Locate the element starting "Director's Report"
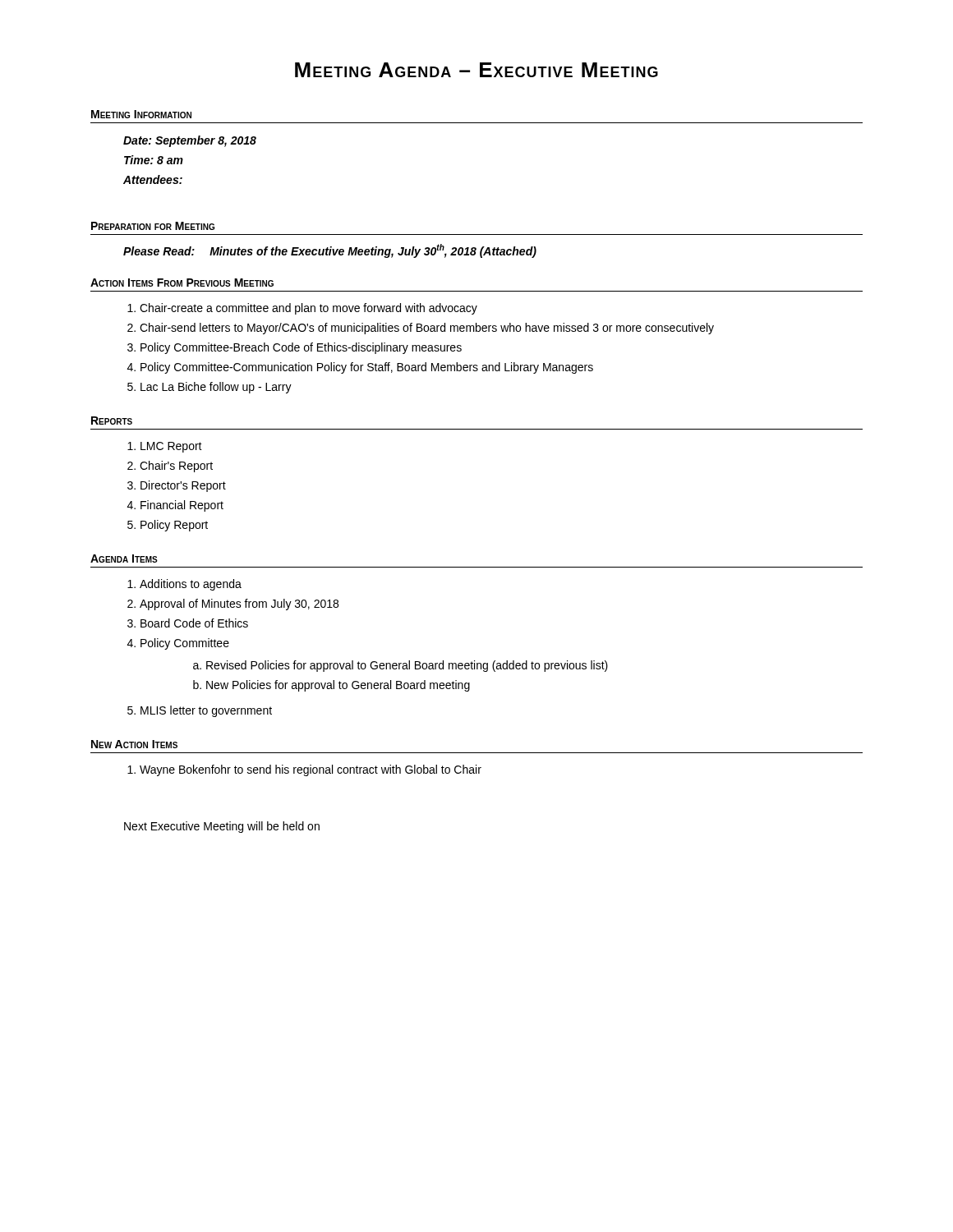Image resolution: width=953 pixels, height=1232 pixels. coord(183,486)
